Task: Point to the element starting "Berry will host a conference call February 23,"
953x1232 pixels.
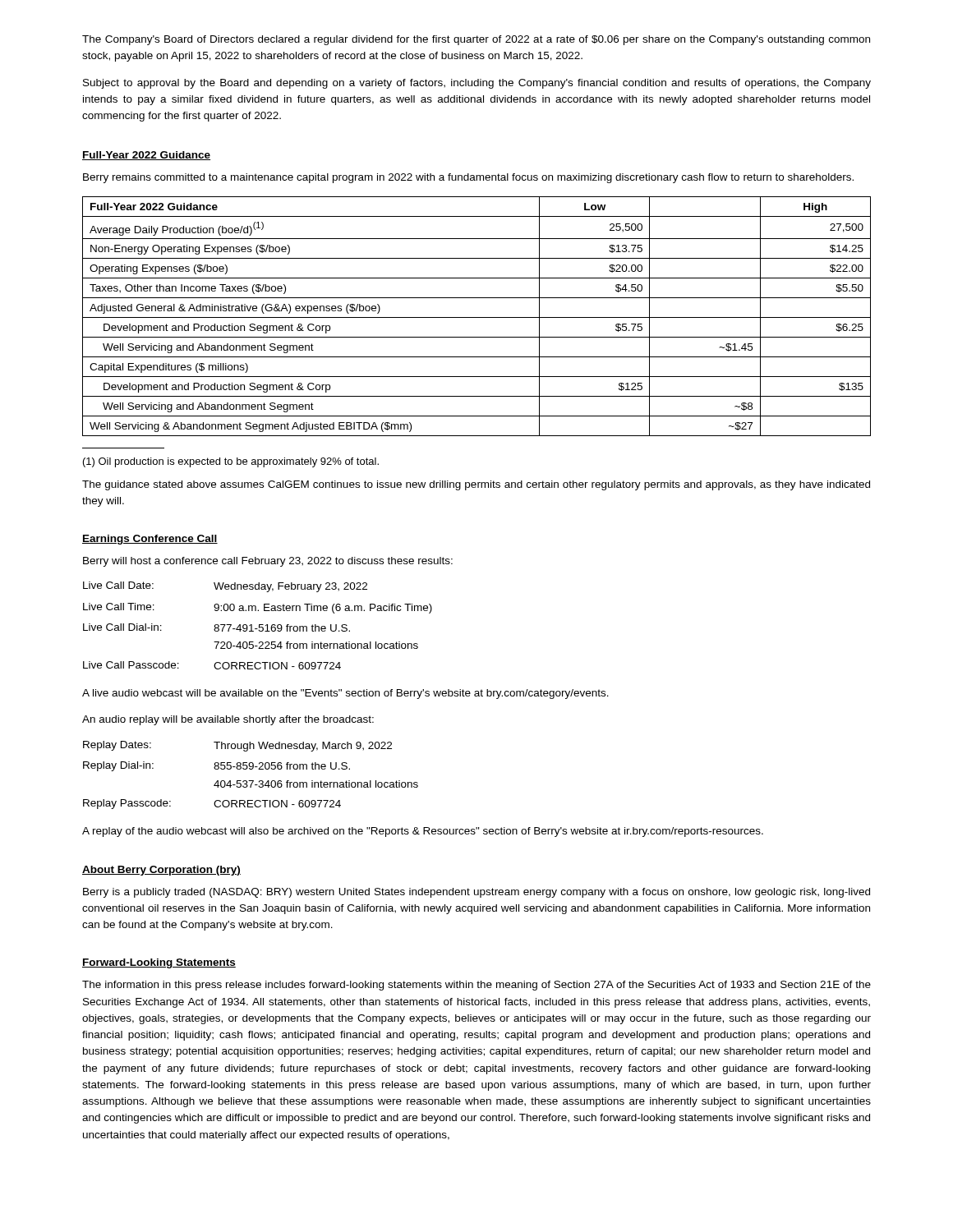Action: [268, 561]
